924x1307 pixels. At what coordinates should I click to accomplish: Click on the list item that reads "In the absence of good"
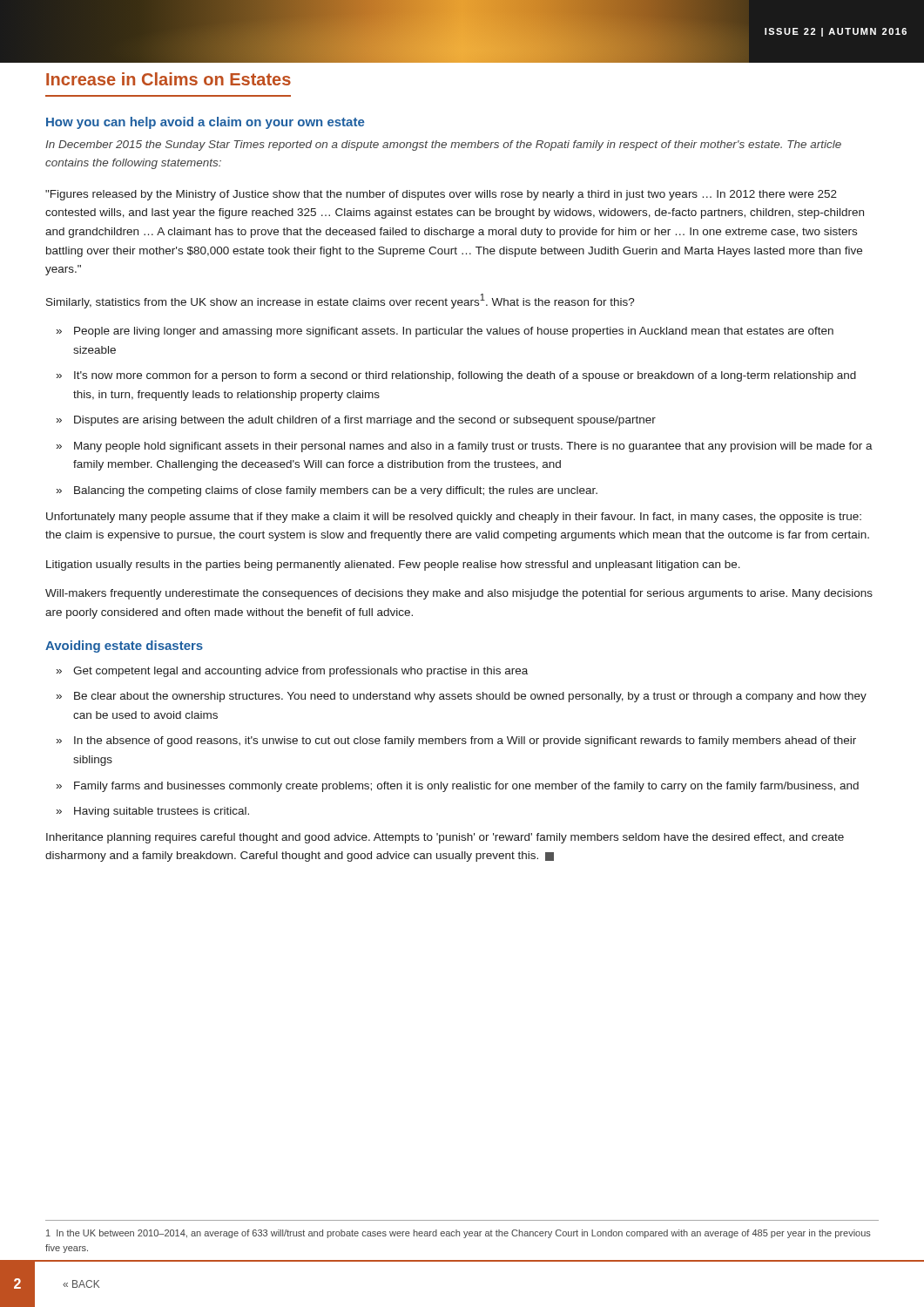[465, 750]
